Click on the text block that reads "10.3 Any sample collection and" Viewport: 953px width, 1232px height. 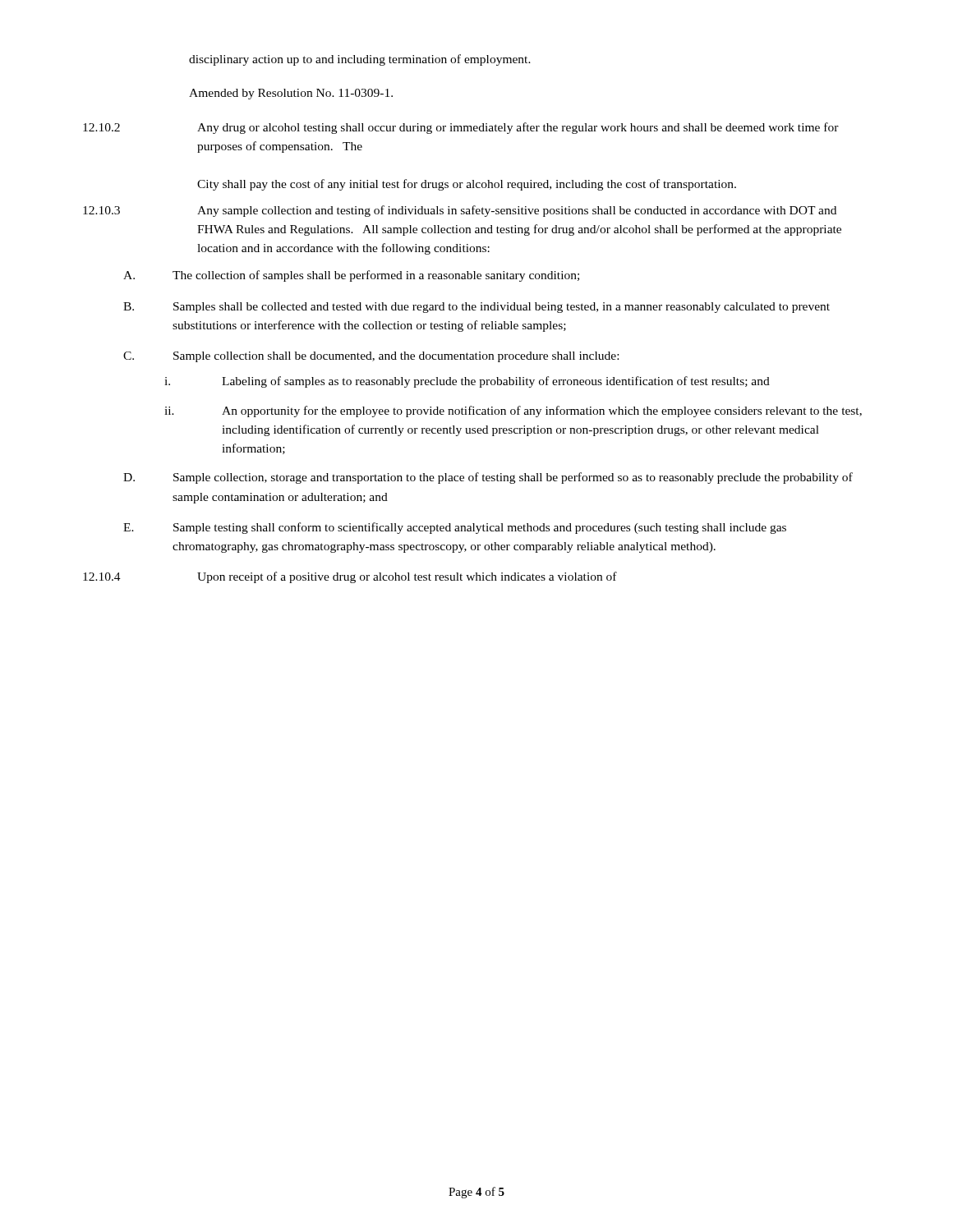476,229
